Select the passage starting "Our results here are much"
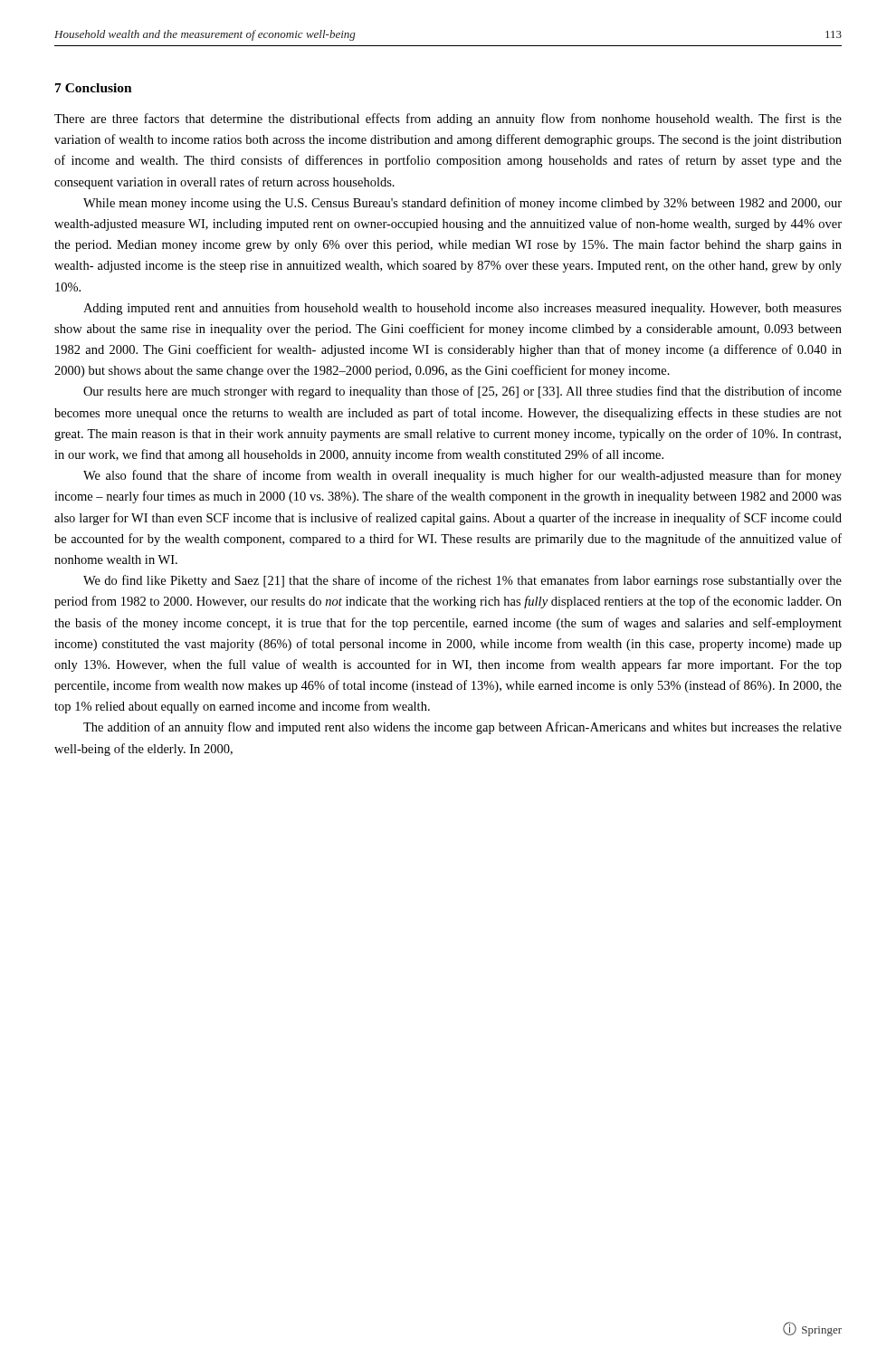 tap(448, 423)
